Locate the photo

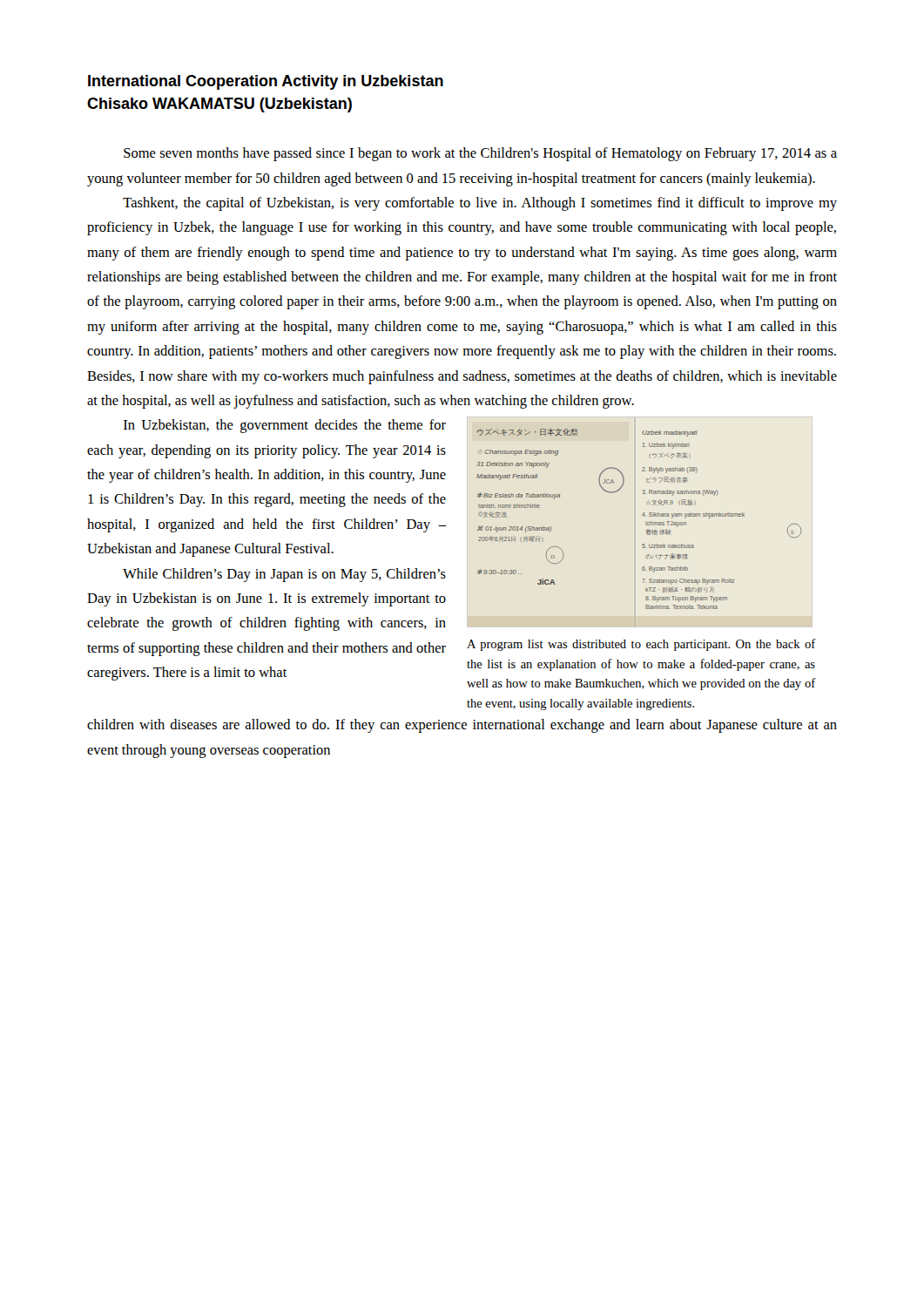(x=641, y=522)
